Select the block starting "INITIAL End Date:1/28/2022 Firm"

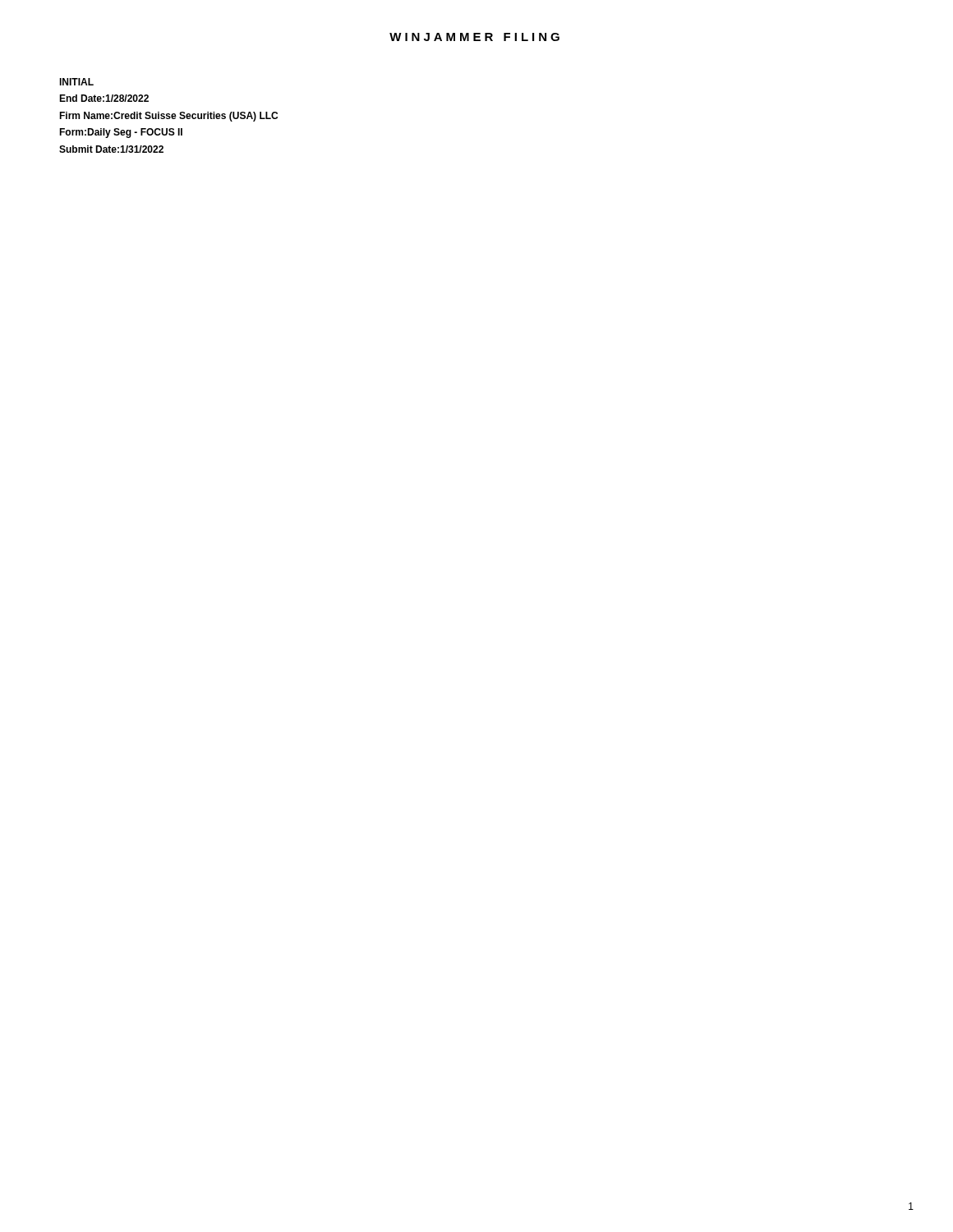(x=169, y=116)
